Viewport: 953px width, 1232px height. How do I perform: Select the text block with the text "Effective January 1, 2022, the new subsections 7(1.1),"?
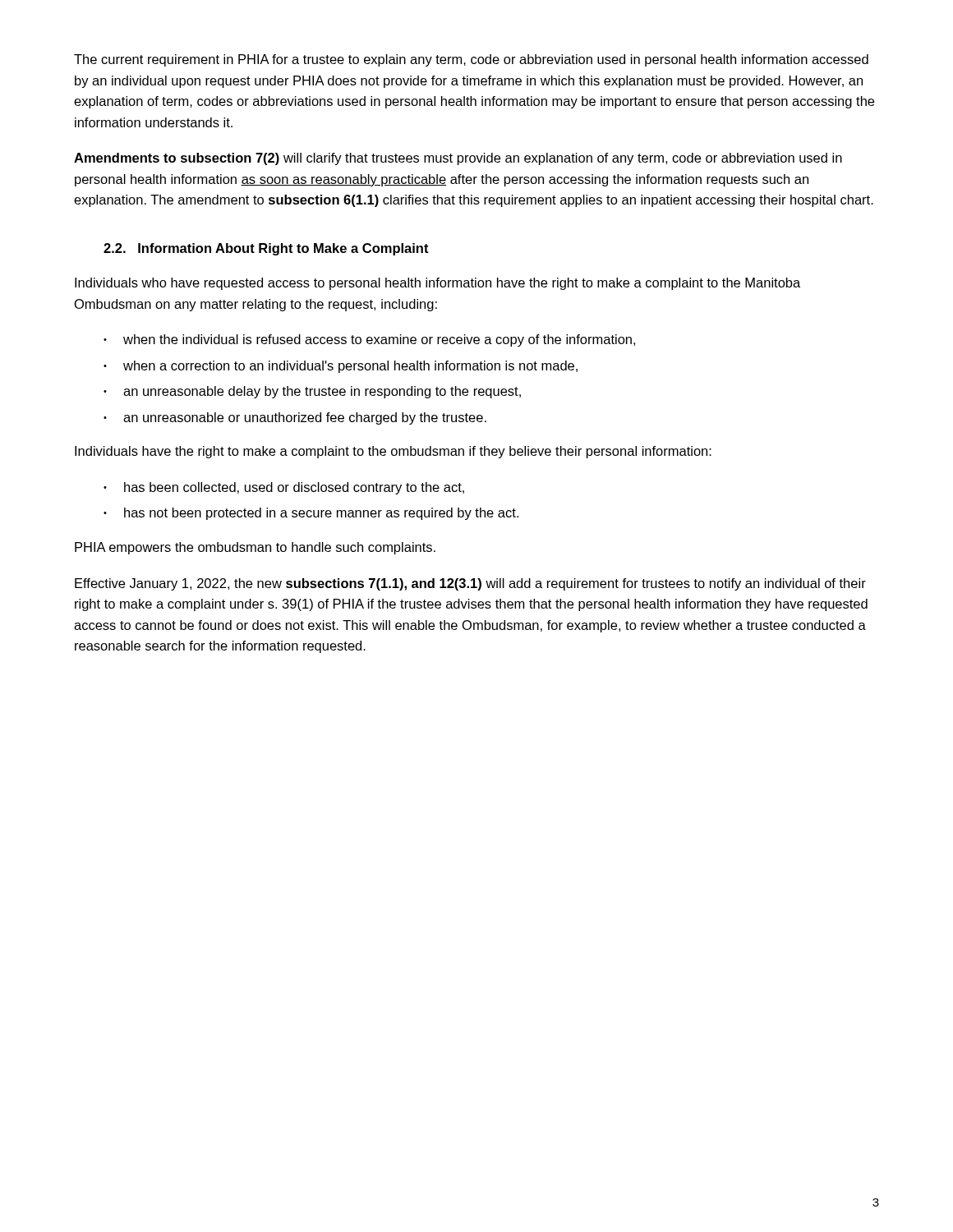(471, 614)
